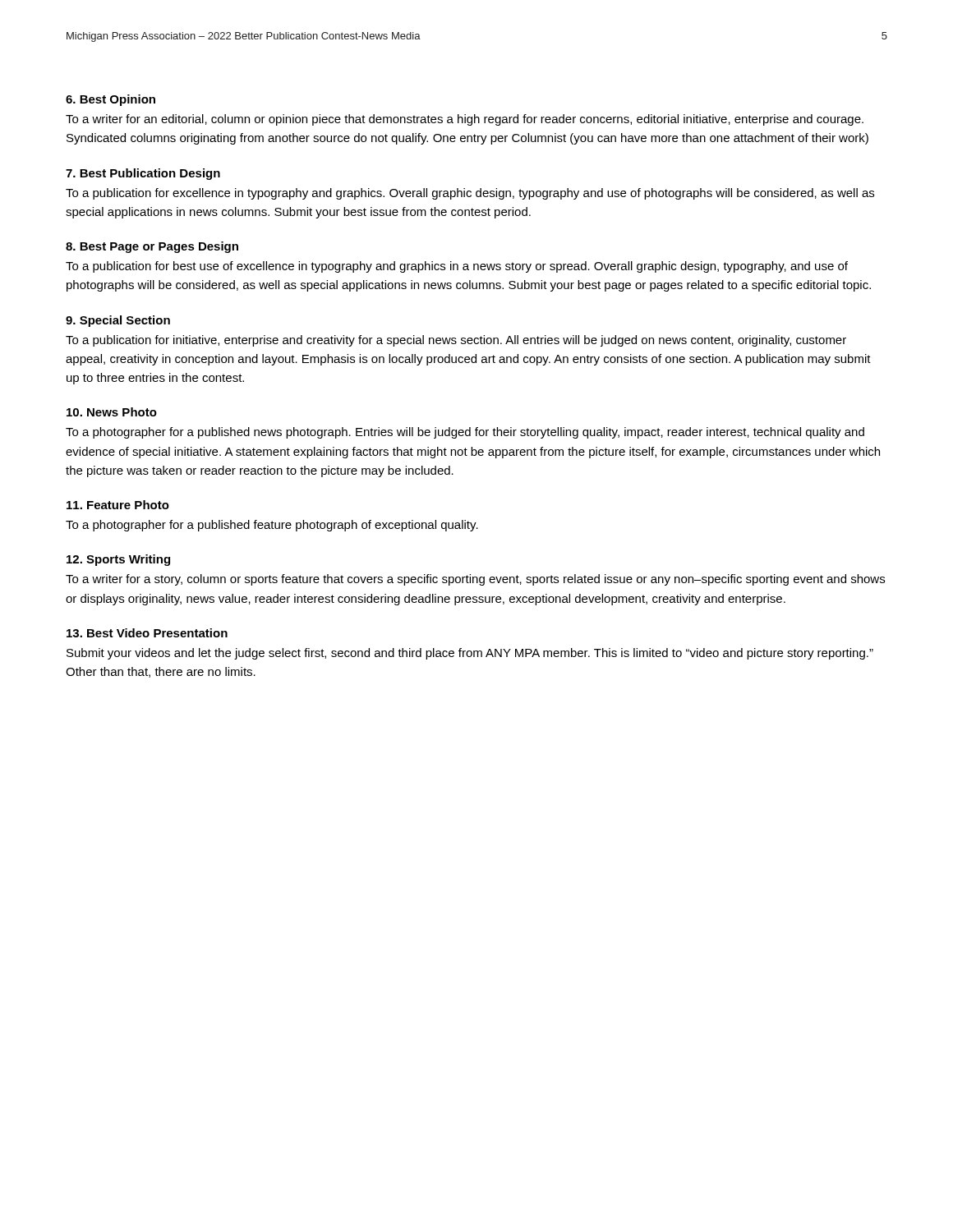Locate the element starting "Submit your videos"
Image resolution: width=953 pixels, height=1232 pixels.
pos(470,662)
